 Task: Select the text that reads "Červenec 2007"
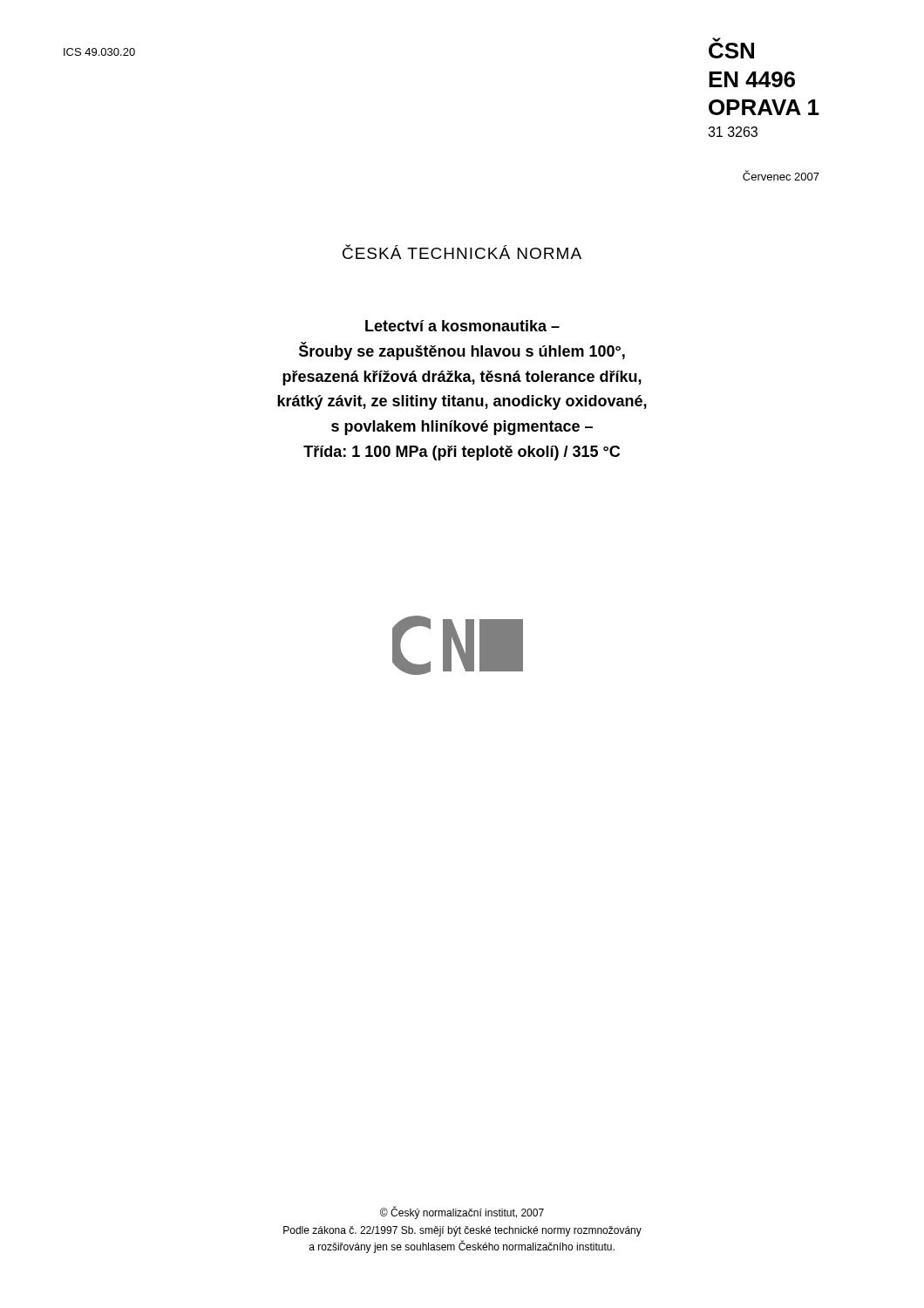781,177
